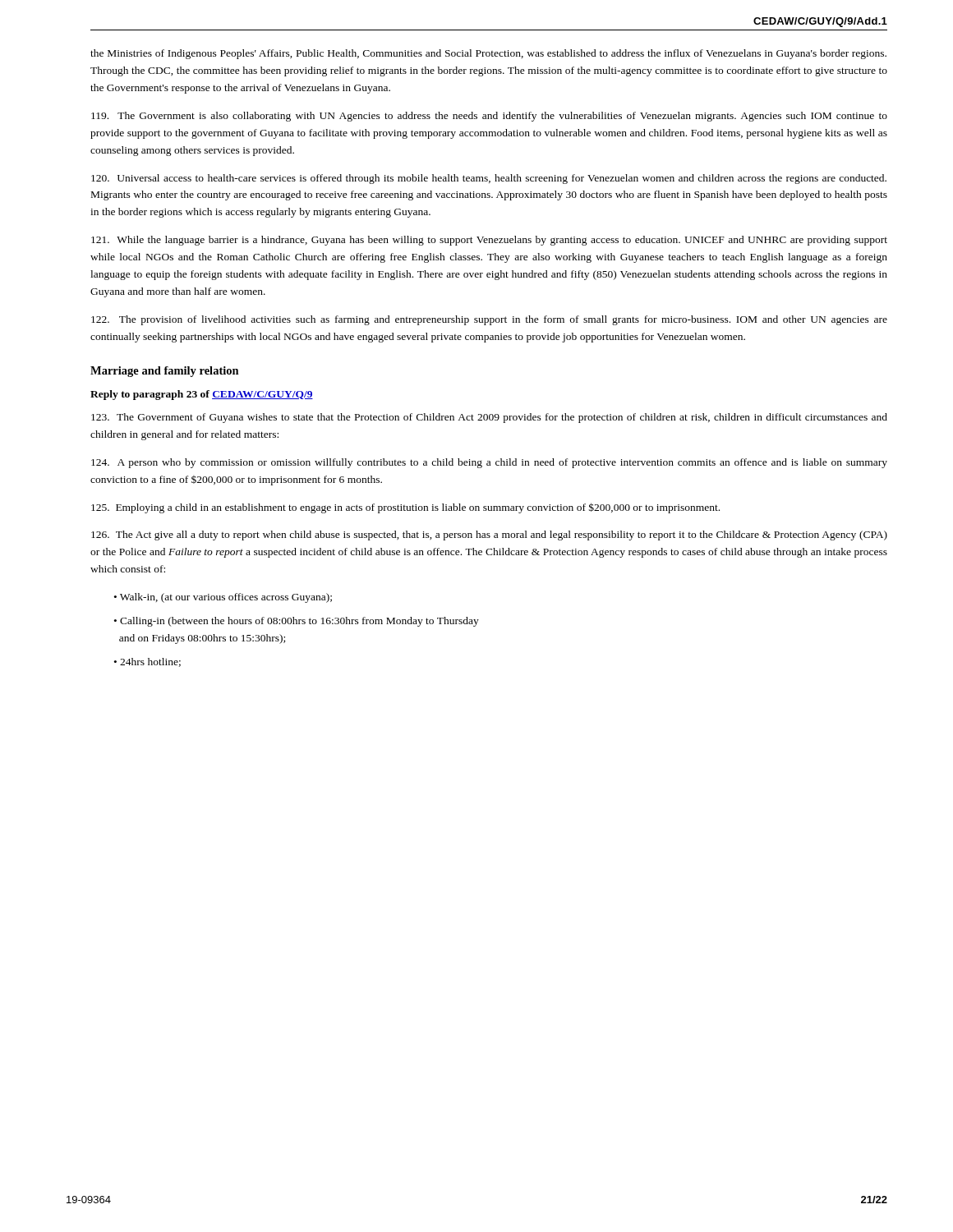
Task: Select the text block that reads "While the language barrier is a"
Action: tap(489, 265)
